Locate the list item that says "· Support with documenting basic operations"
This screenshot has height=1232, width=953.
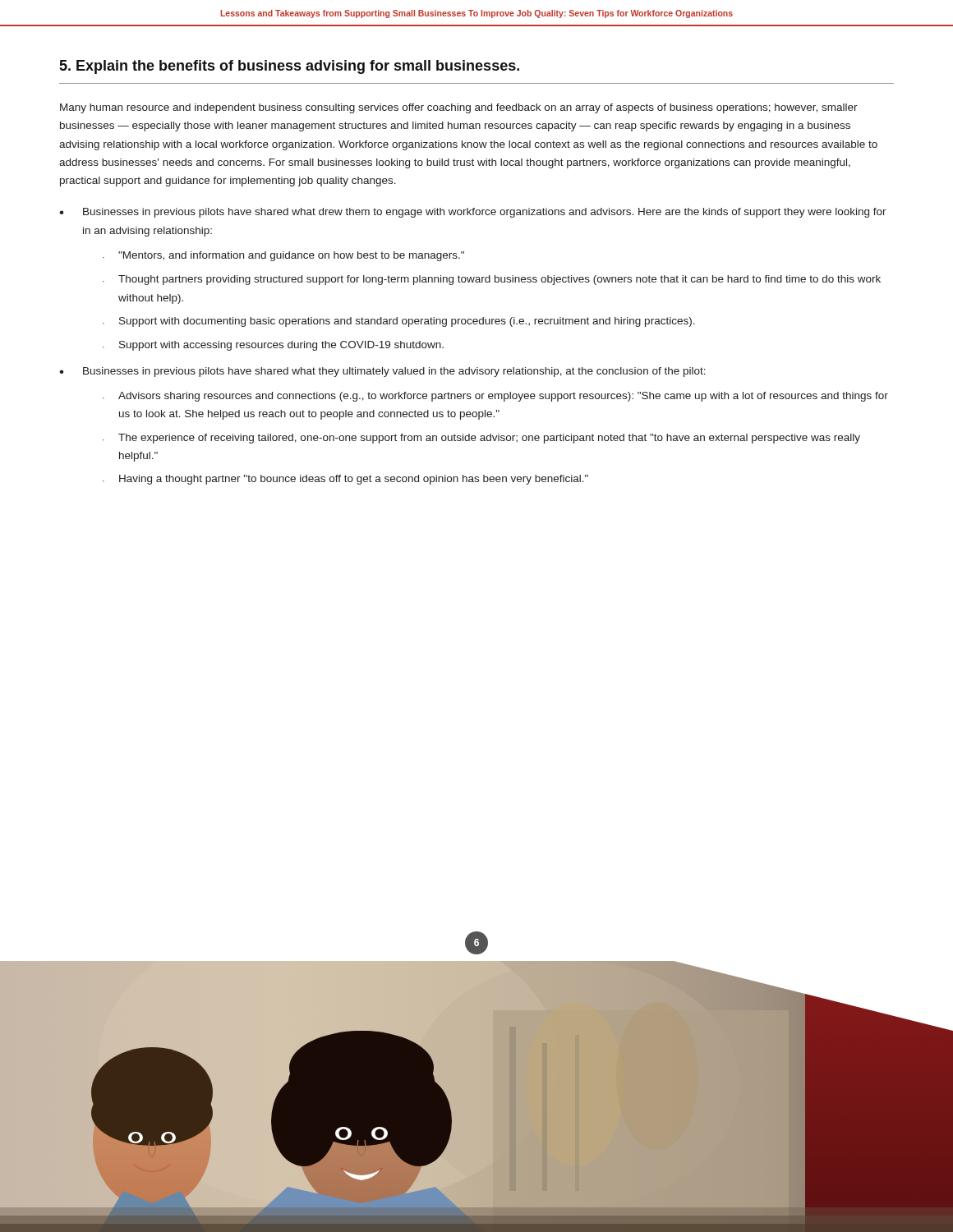pos(399,322)
